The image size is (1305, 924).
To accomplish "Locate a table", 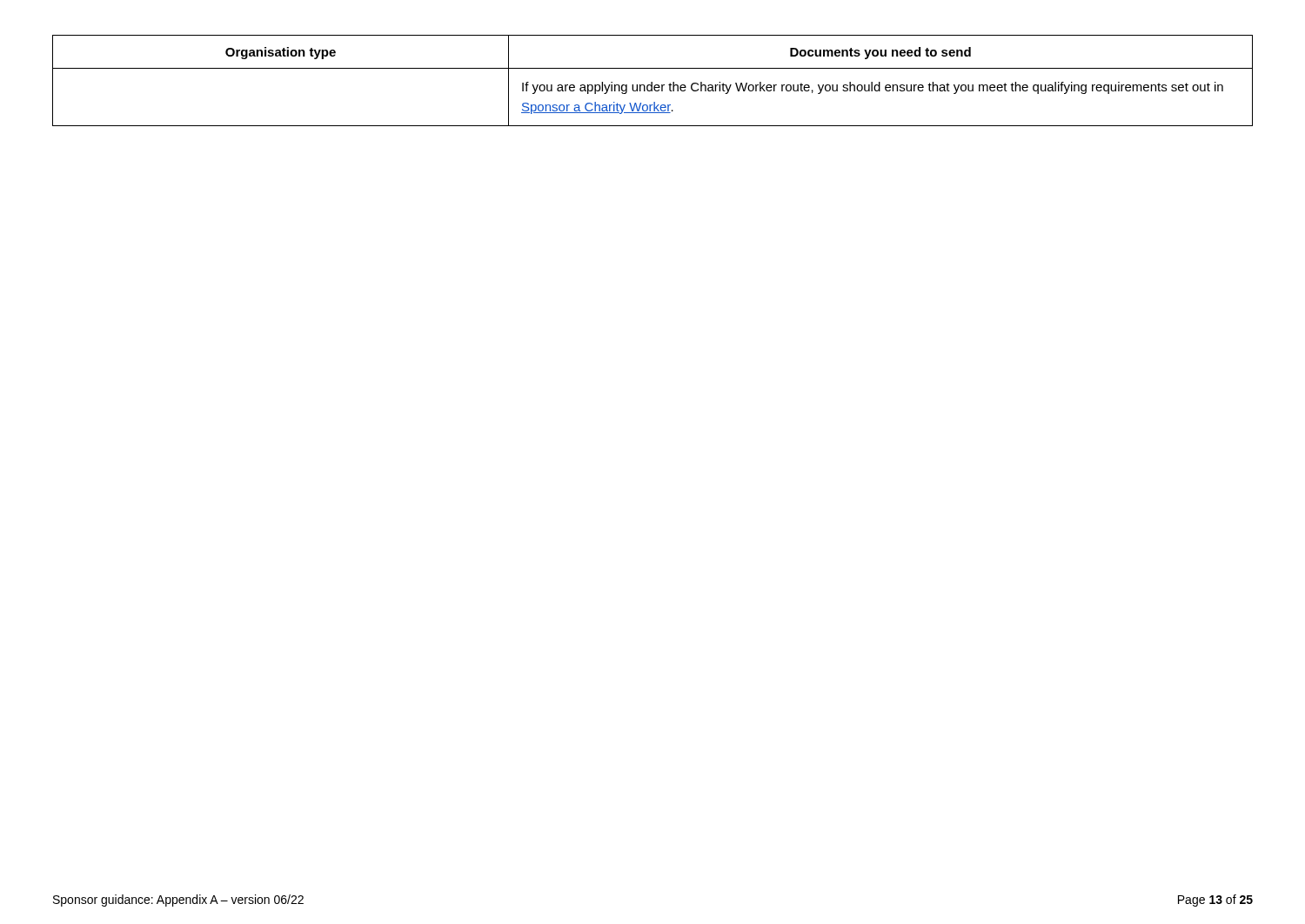I will (652, 80).
